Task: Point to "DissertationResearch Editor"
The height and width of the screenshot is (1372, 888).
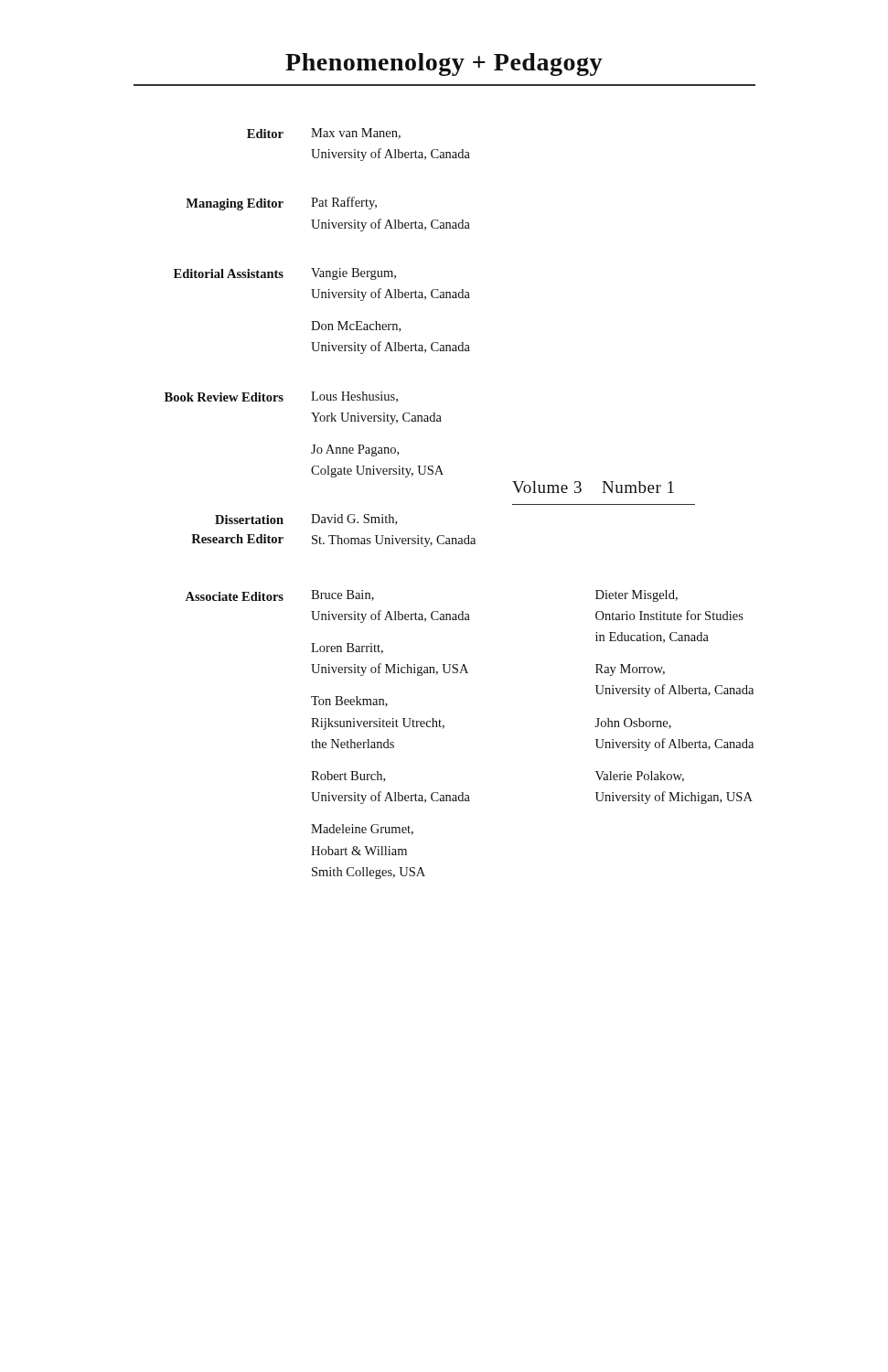Action: coord(237,529)
